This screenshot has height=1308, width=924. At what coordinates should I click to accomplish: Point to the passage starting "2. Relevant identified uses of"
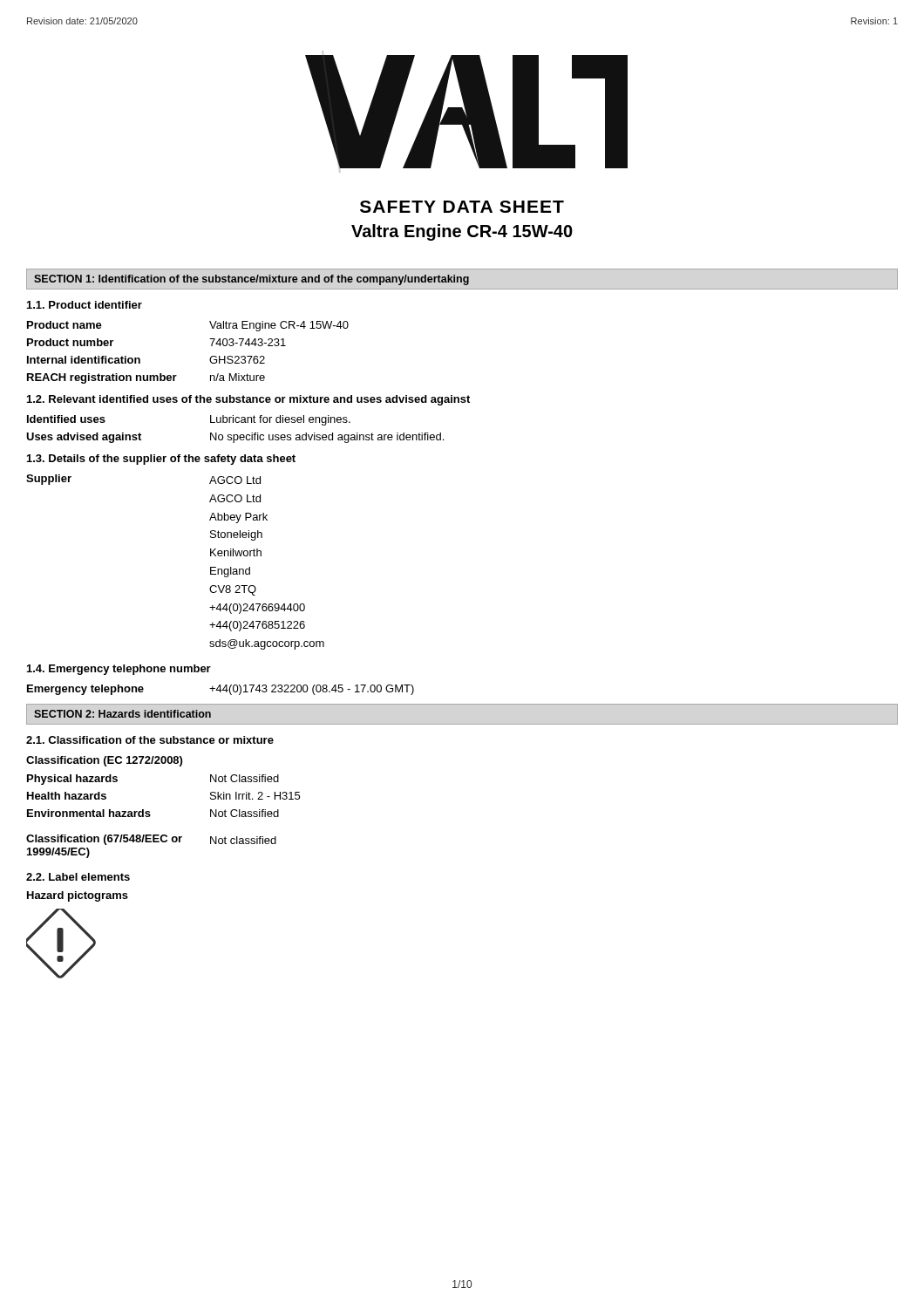click(x=248, y=399)
